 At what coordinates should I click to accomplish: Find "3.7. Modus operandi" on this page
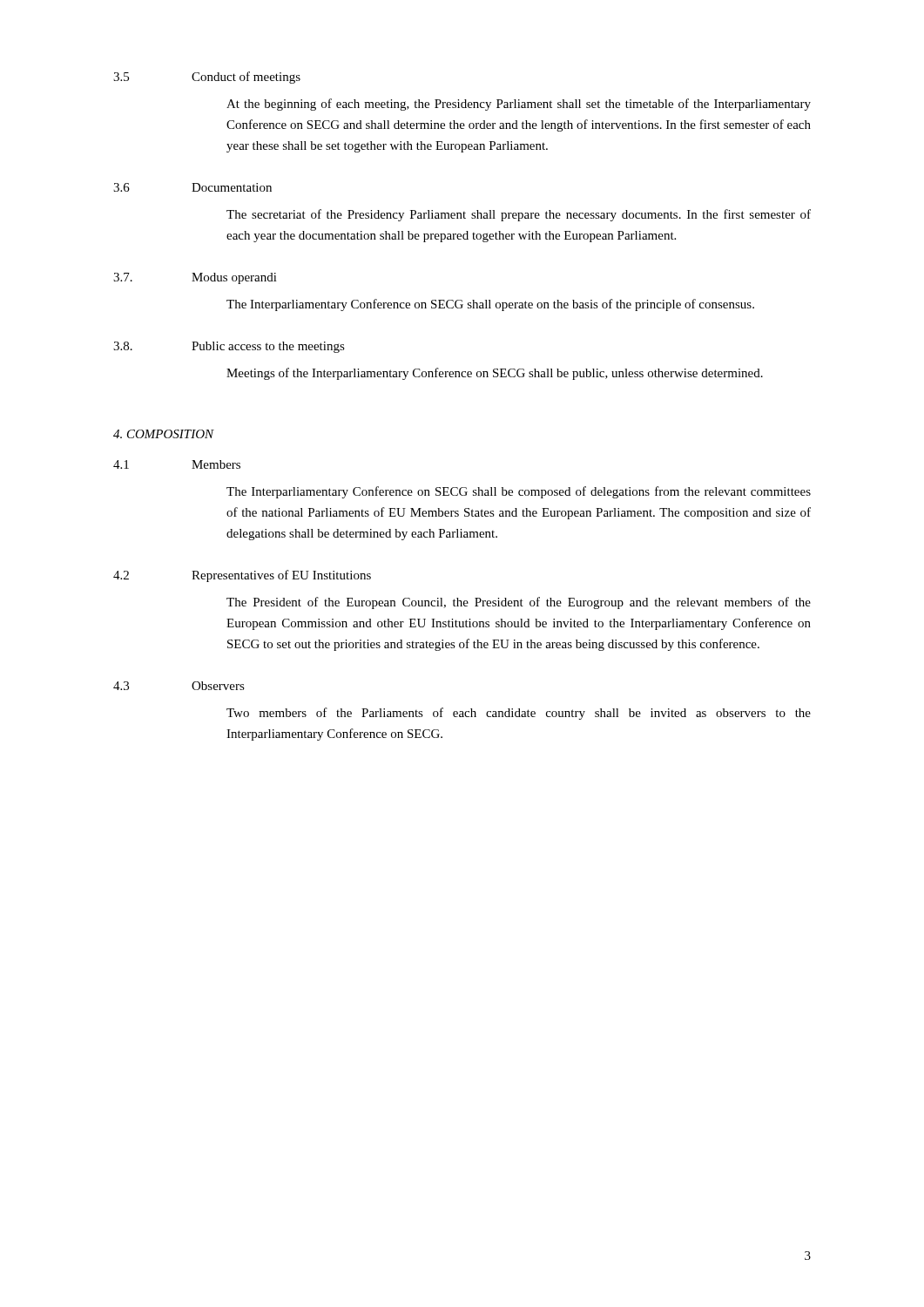click(195, 278)
